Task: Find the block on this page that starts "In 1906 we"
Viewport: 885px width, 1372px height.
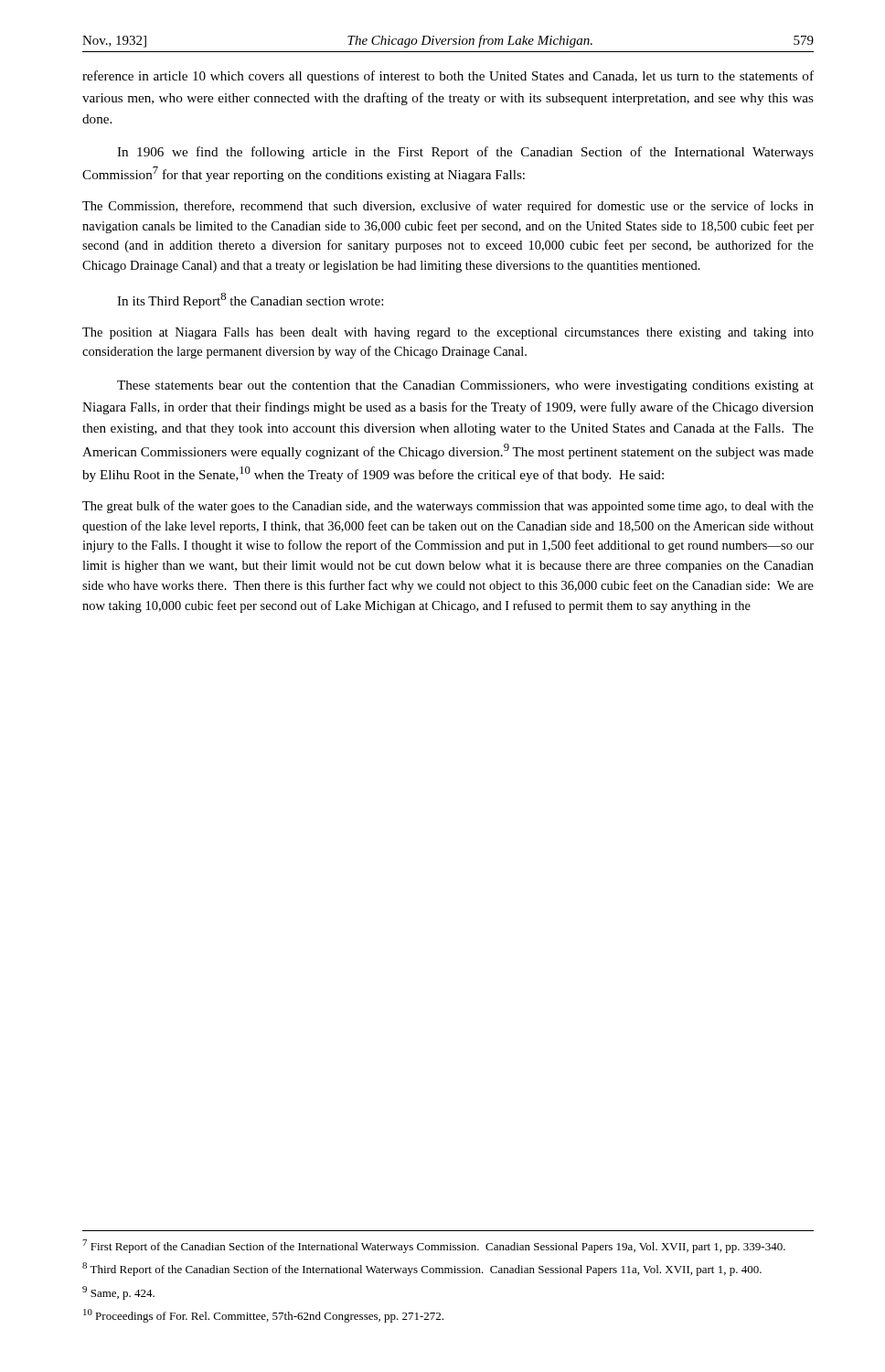Action: click(448, 163)
